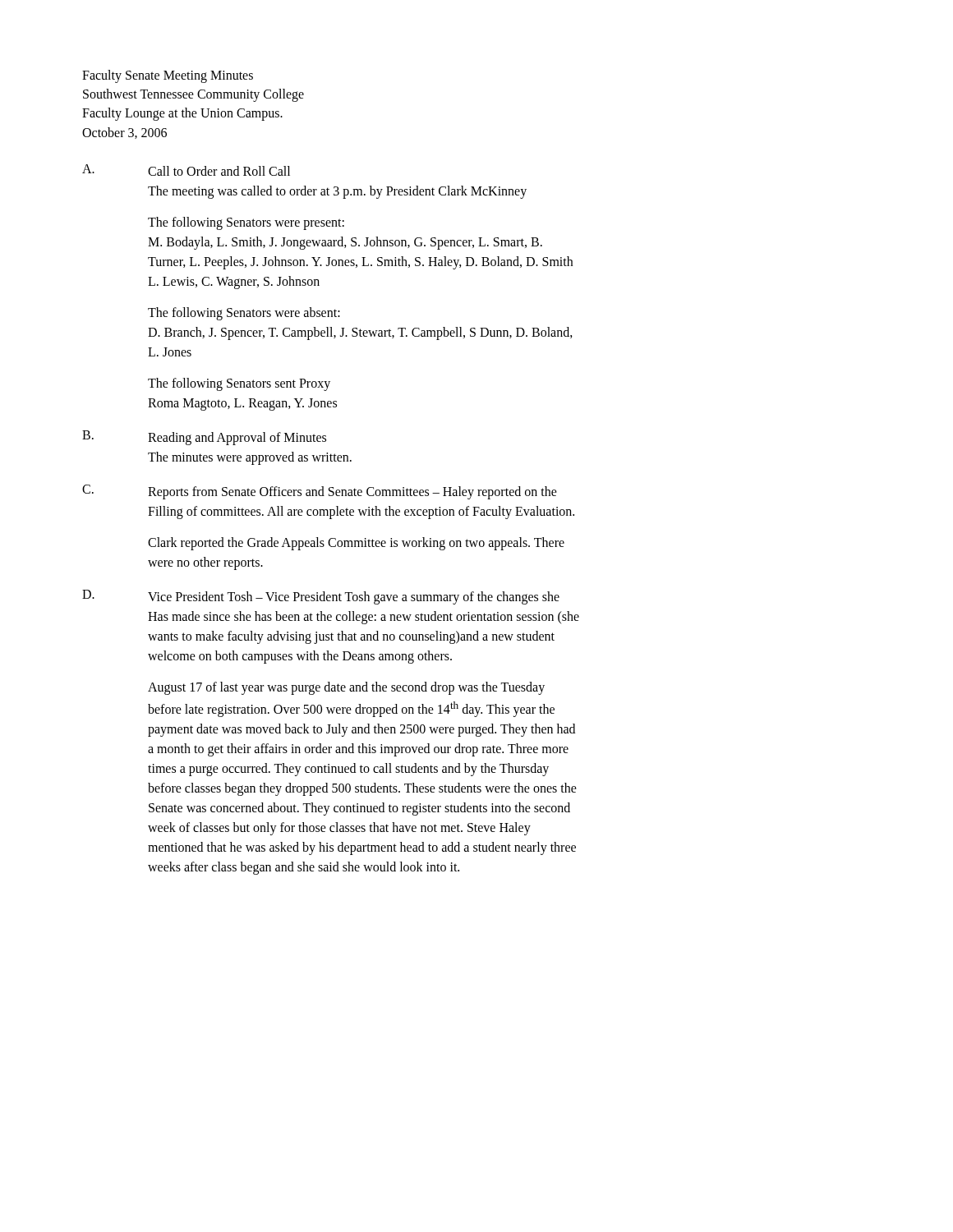
Task: Locate the list item containing "D. Vice President Tosh – Vice"
Action: pos(476,732)
